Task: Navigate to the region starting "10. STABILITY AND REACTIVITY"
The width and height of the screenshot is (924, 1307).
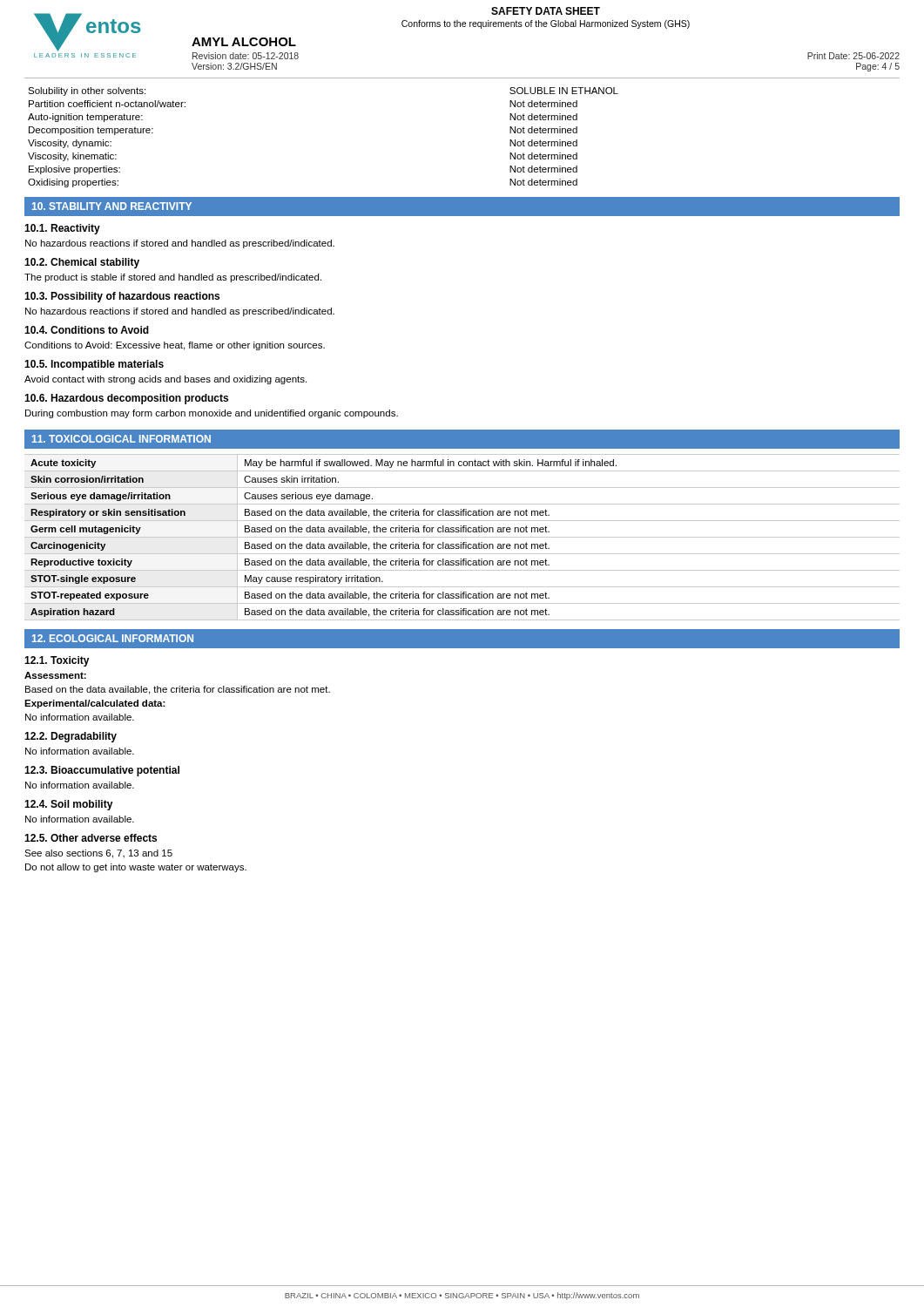Action: (112, 207)
